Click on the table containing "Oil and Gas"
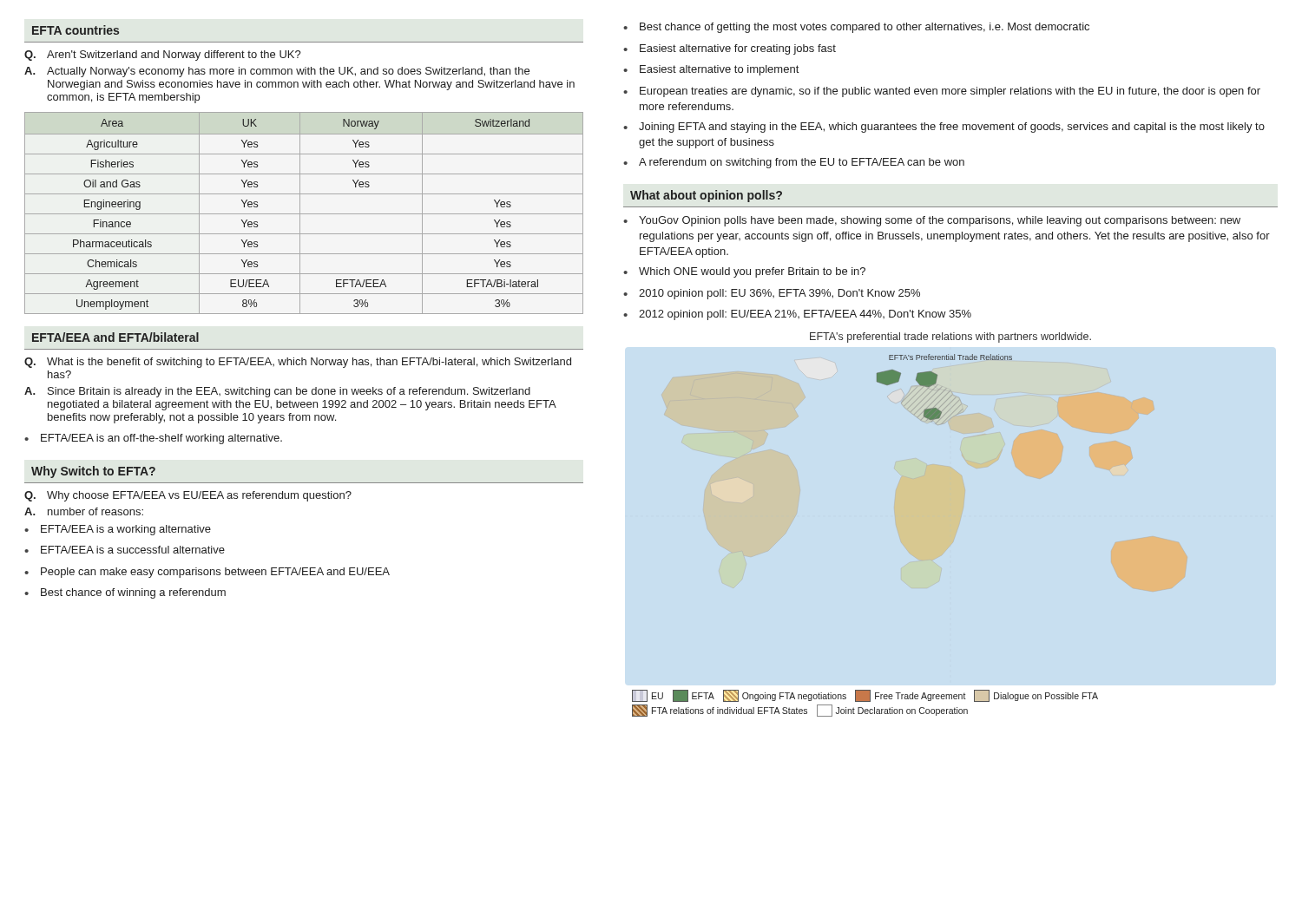Image resolution: width=1302 pixels, height=924 pixels. [304, 213]
